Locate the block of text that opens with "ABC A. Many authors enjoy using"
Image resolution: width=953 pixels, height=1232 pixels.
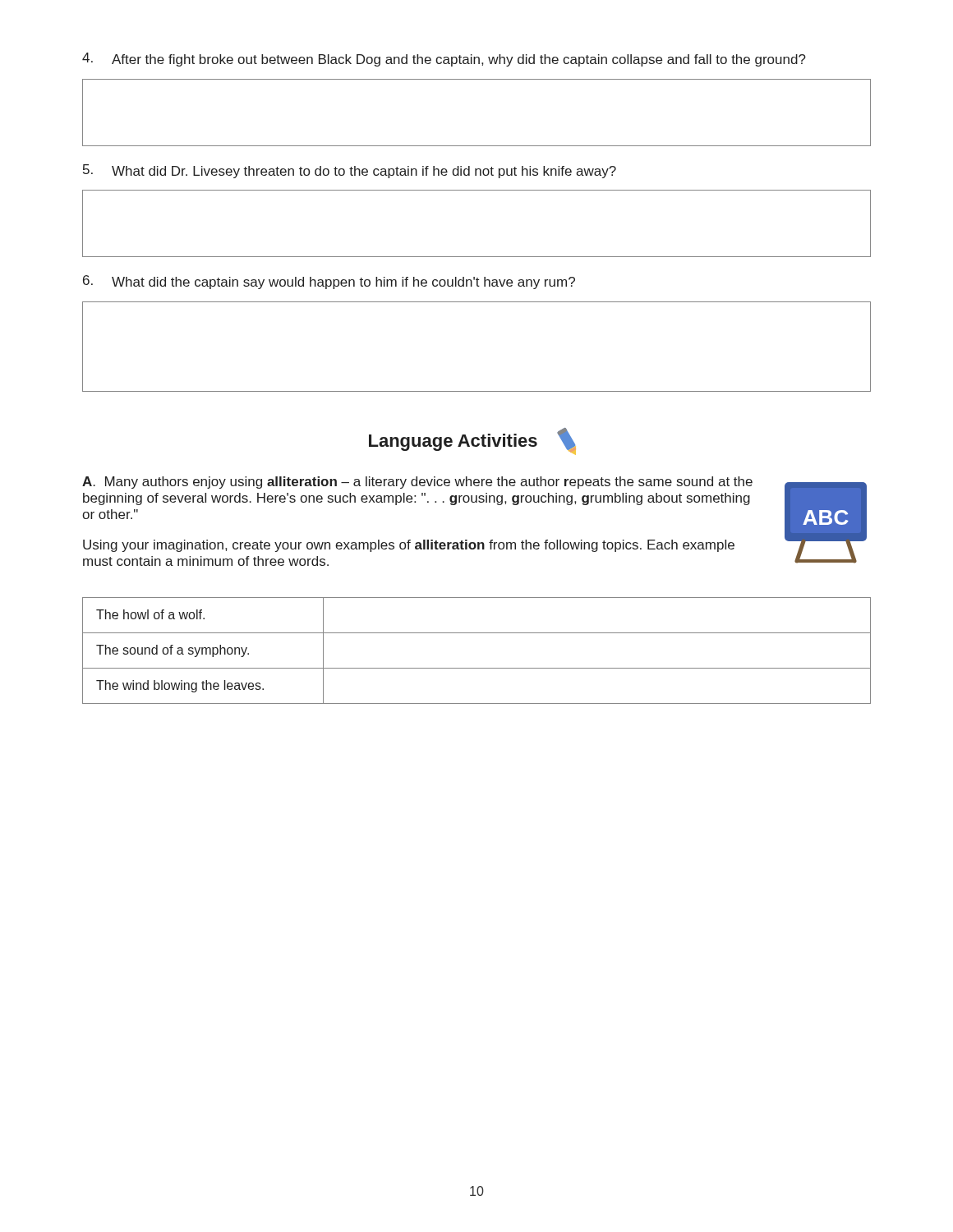tap(476, 522)
